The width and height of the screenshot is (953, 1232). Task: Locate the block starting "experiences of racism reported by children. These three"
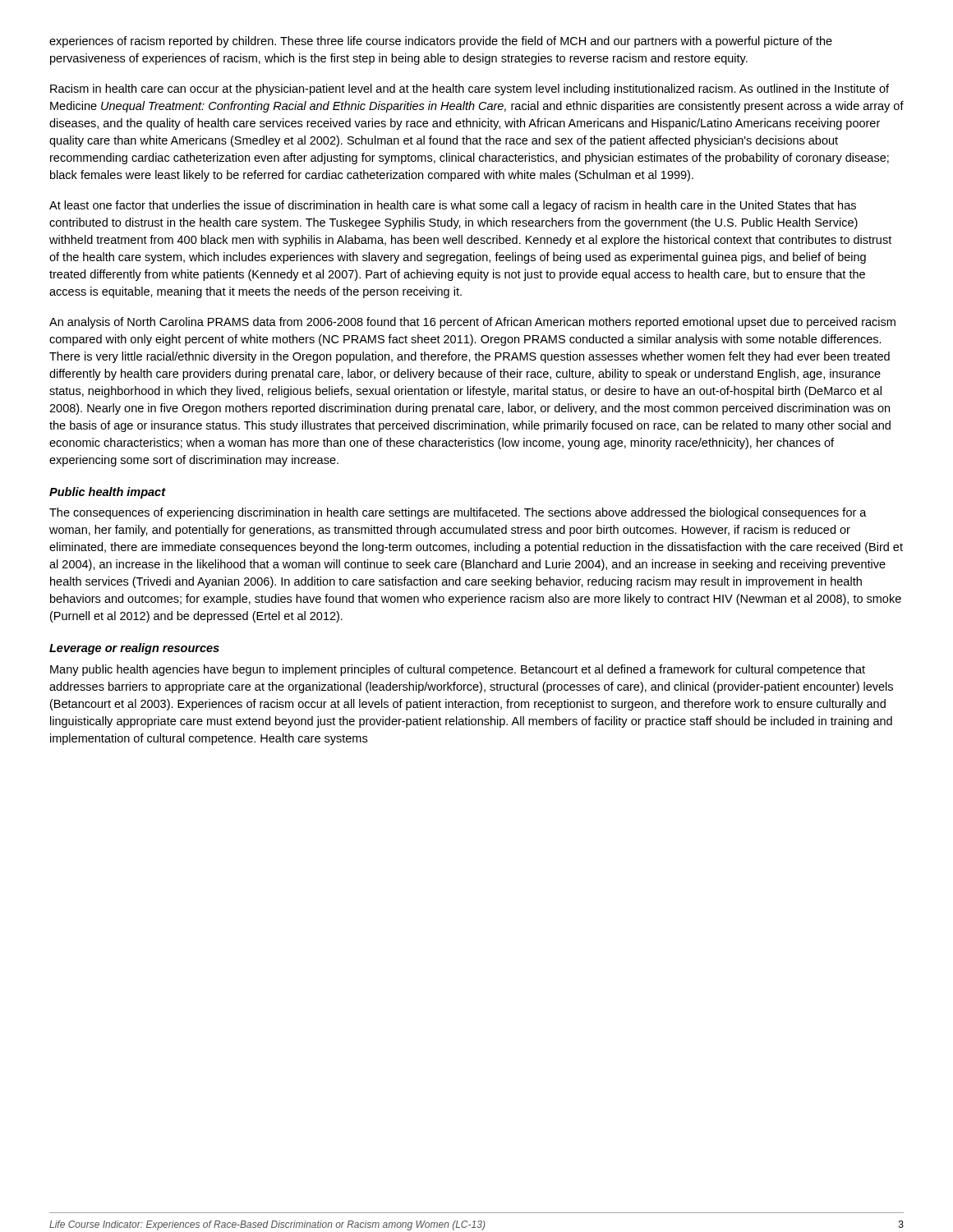441,50
